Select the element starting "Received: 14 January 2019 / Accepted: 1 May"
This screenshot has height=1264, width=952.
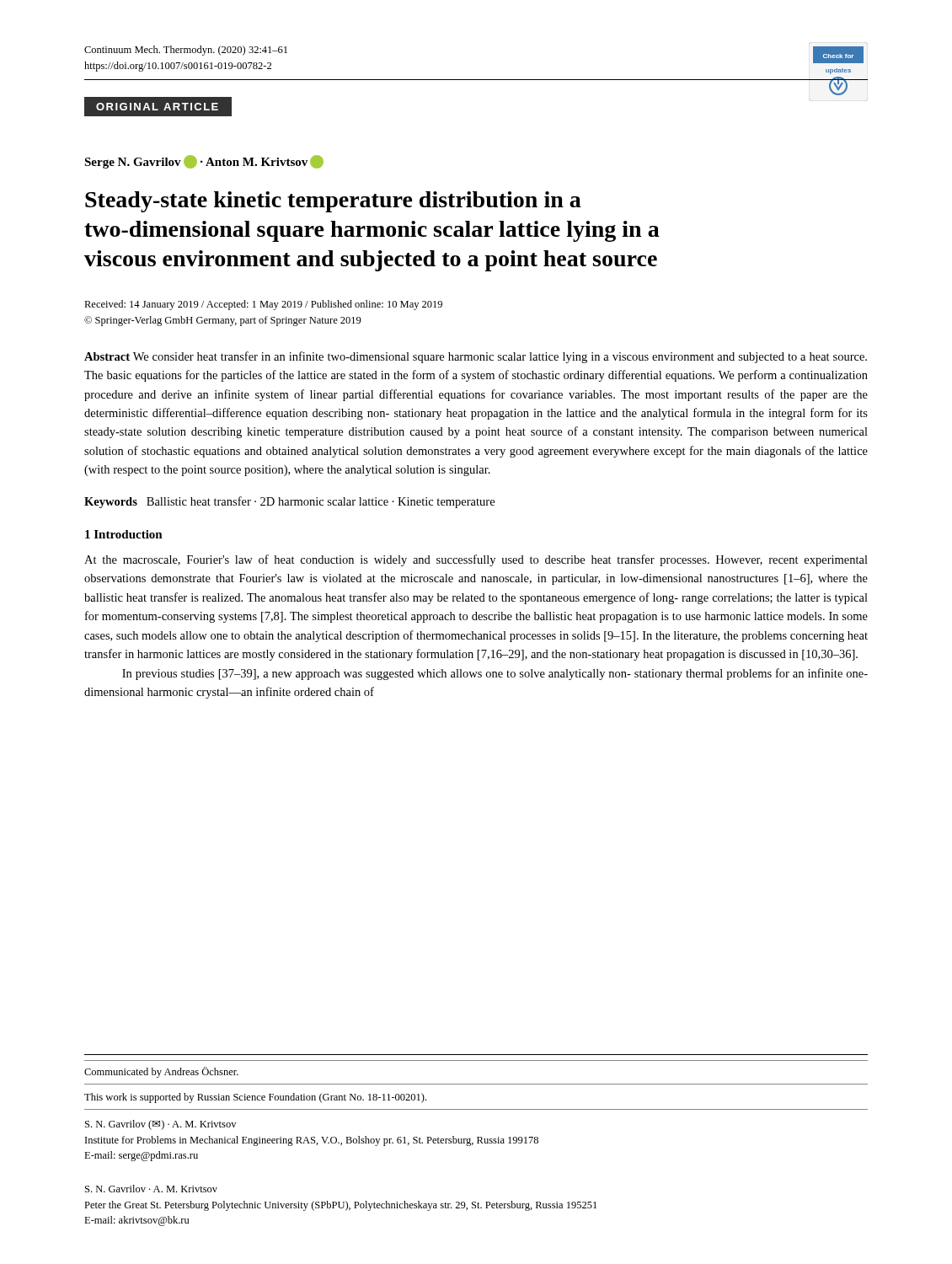[x=264, y=312]
